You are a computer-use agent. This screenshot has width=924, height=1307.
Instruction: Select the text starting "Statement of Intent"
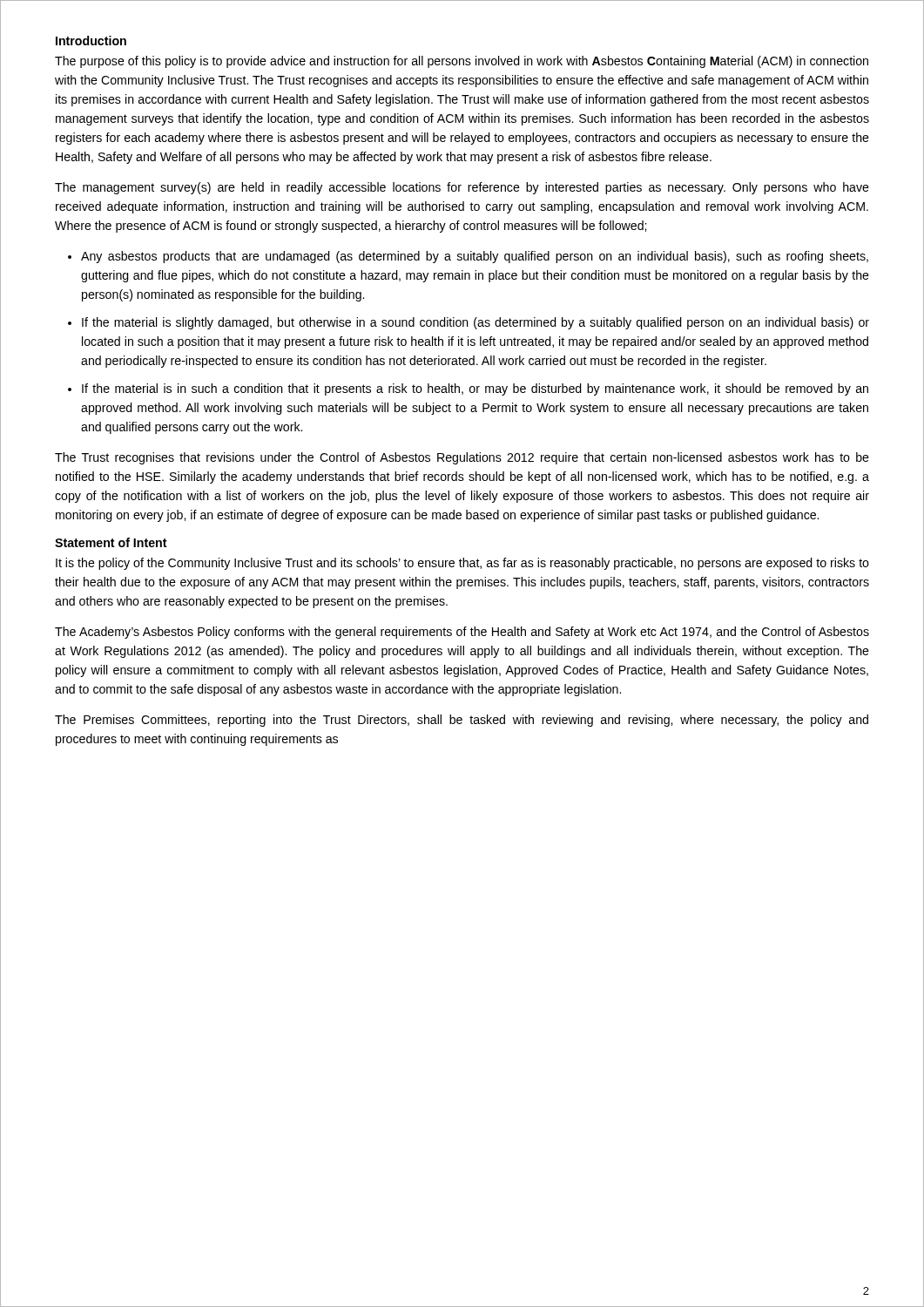111,543
